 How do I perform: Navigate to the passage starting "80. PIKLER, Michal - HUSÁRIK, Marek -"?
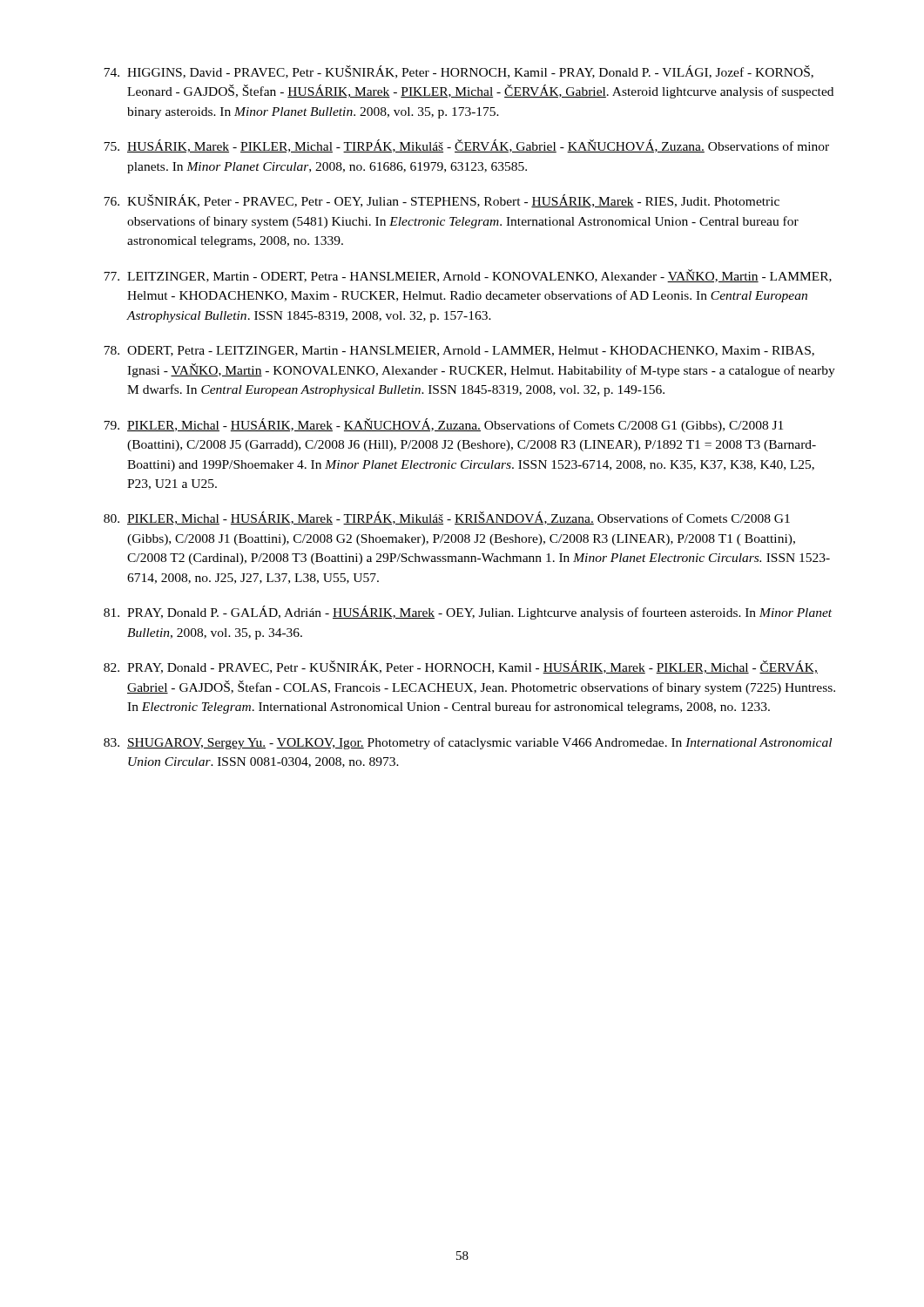point(462,548)
